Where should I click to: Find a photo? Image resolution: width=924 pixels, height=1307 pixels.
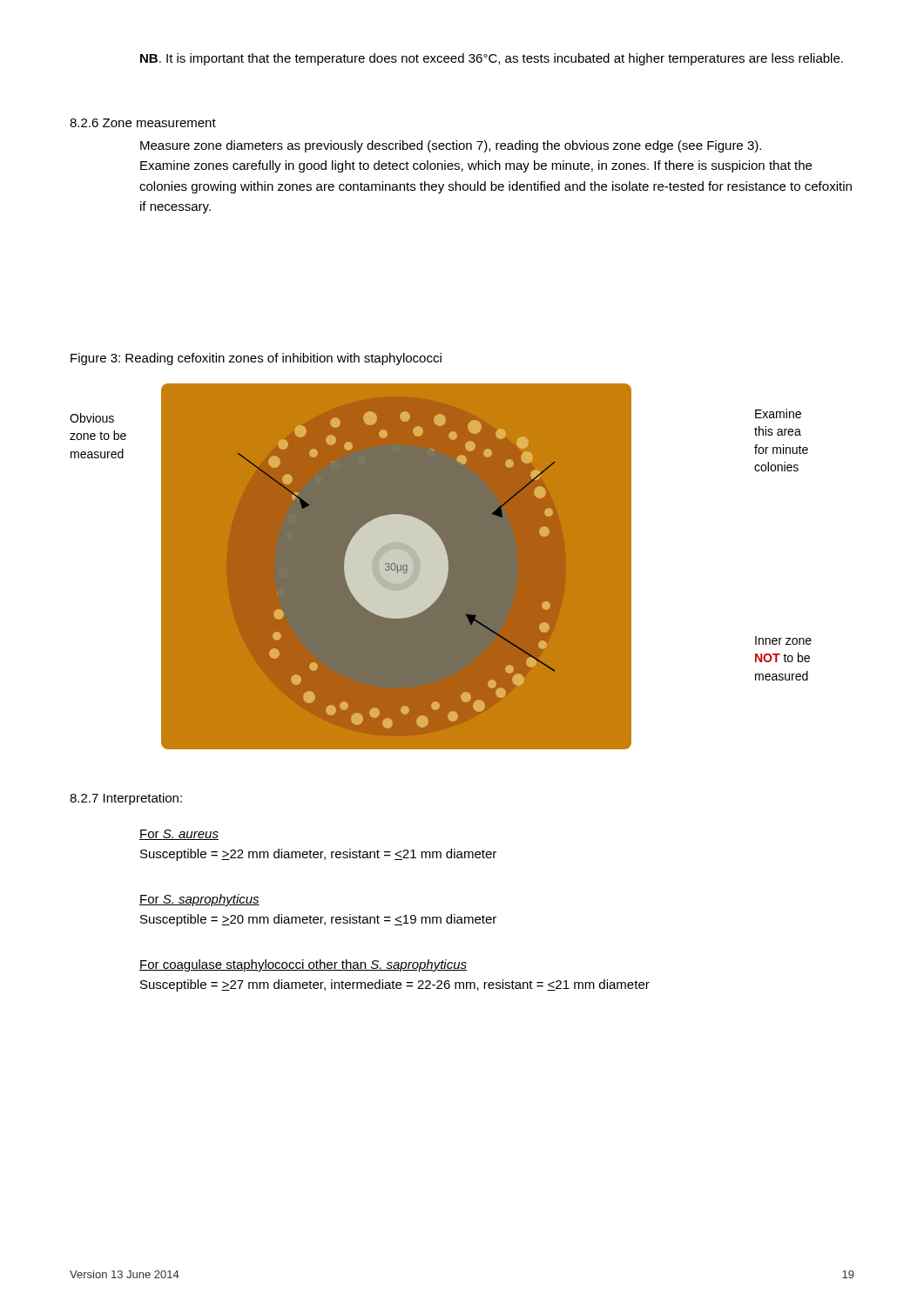[x=462, y=571]
